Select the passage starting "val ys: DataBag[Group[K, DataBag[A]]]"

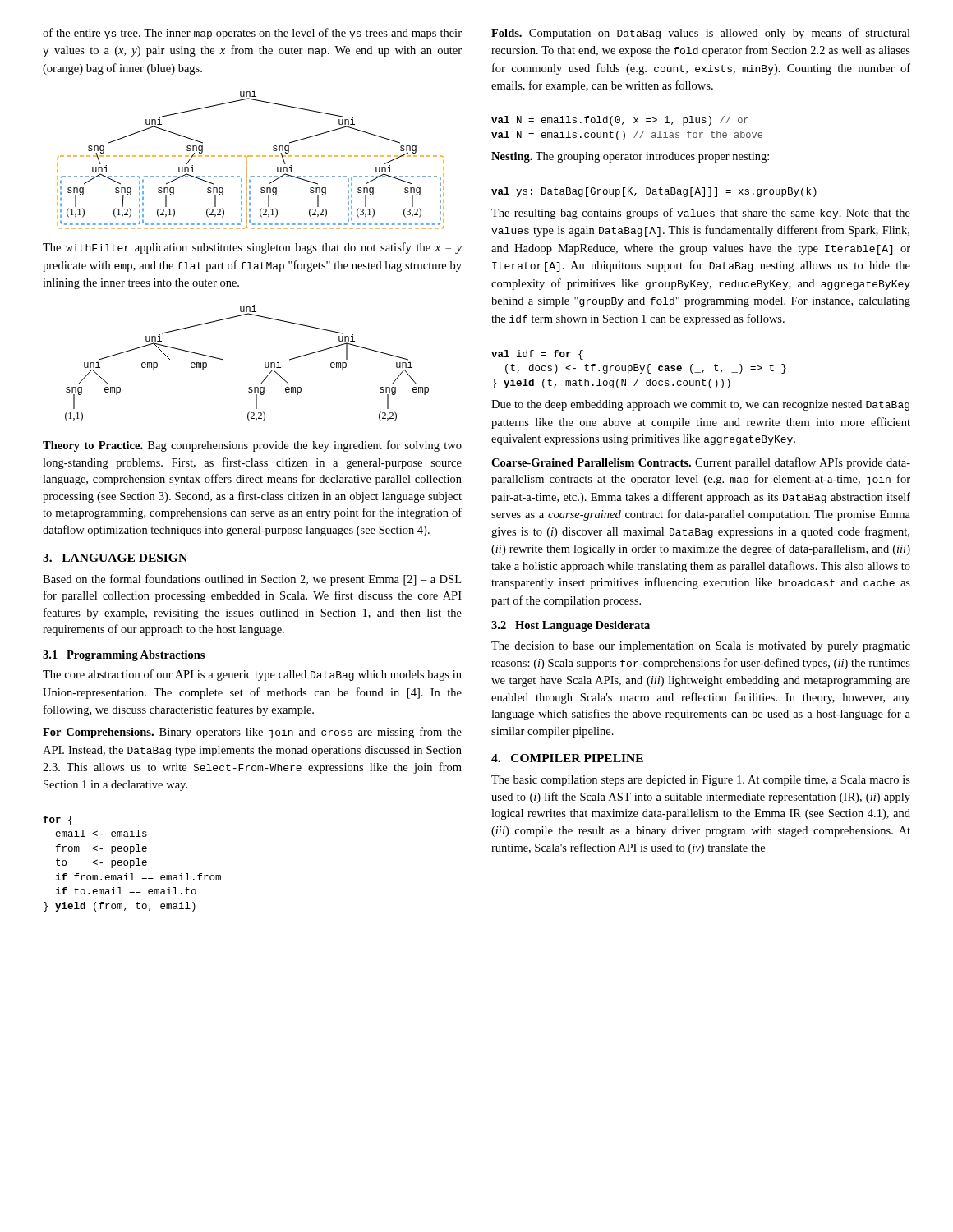click(701, 185)
